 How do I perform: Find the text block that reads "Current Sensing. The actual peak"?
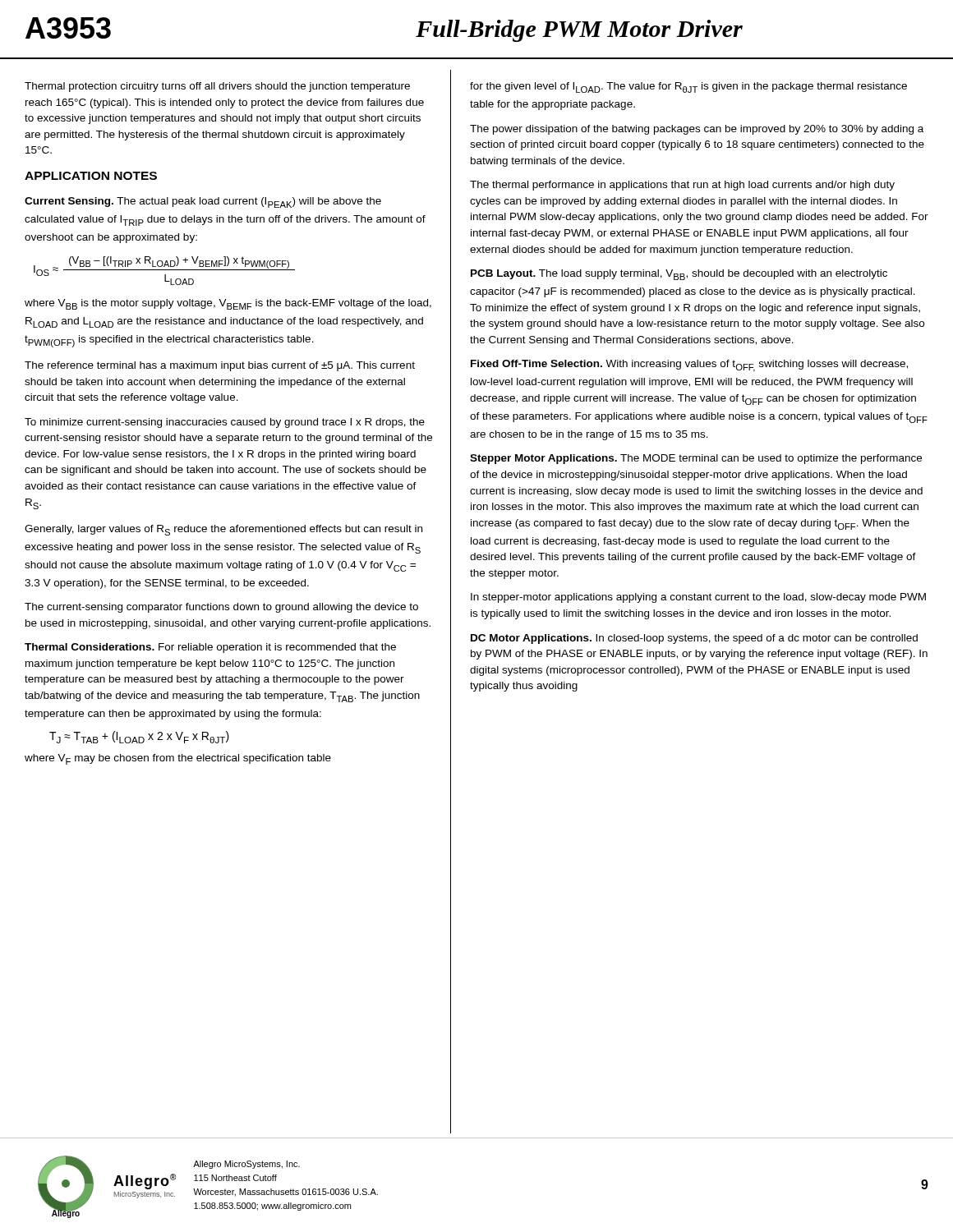tap(229, 219)
